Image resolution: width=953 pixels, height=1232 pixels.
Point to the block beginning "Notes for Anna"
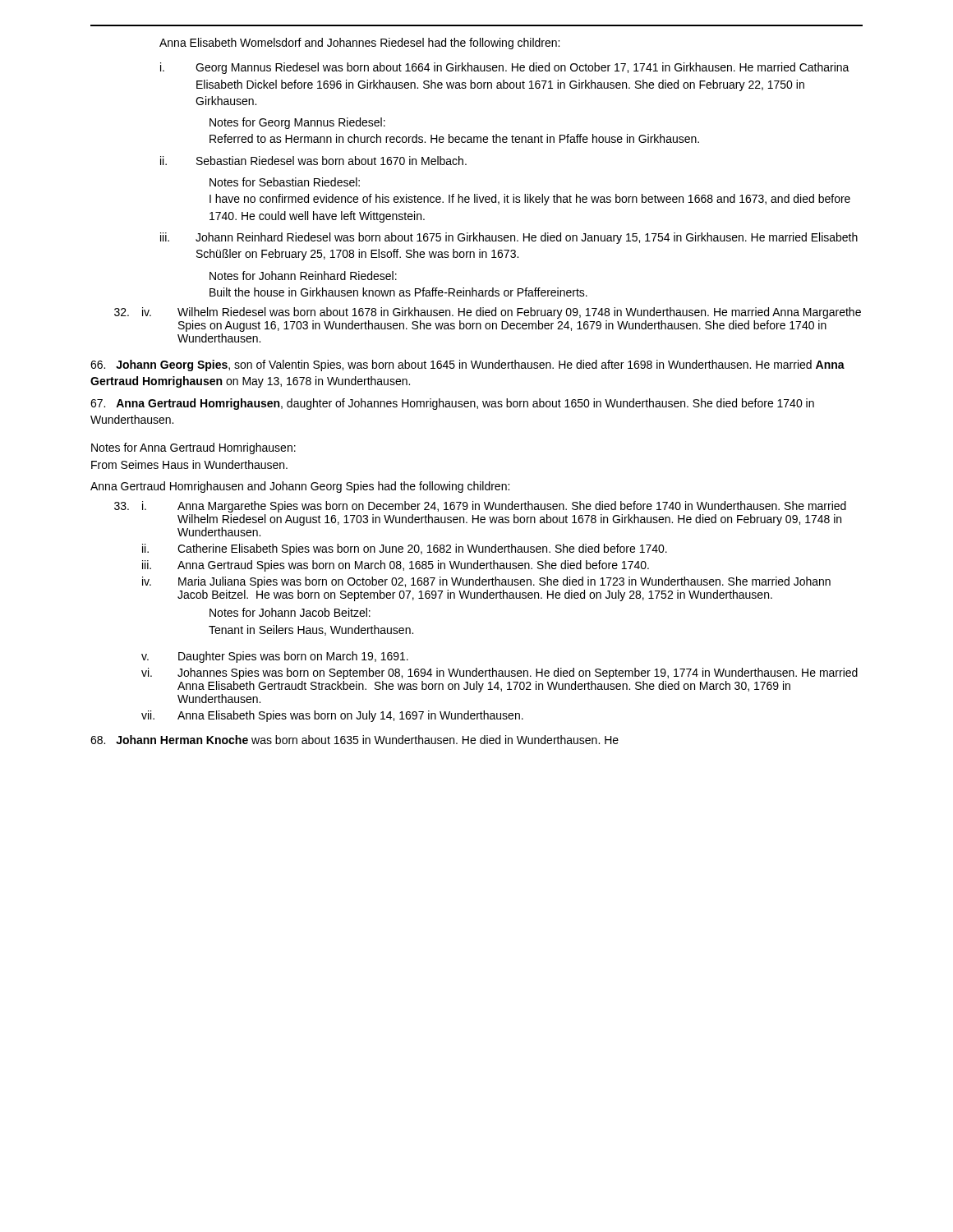coord(193,456)
